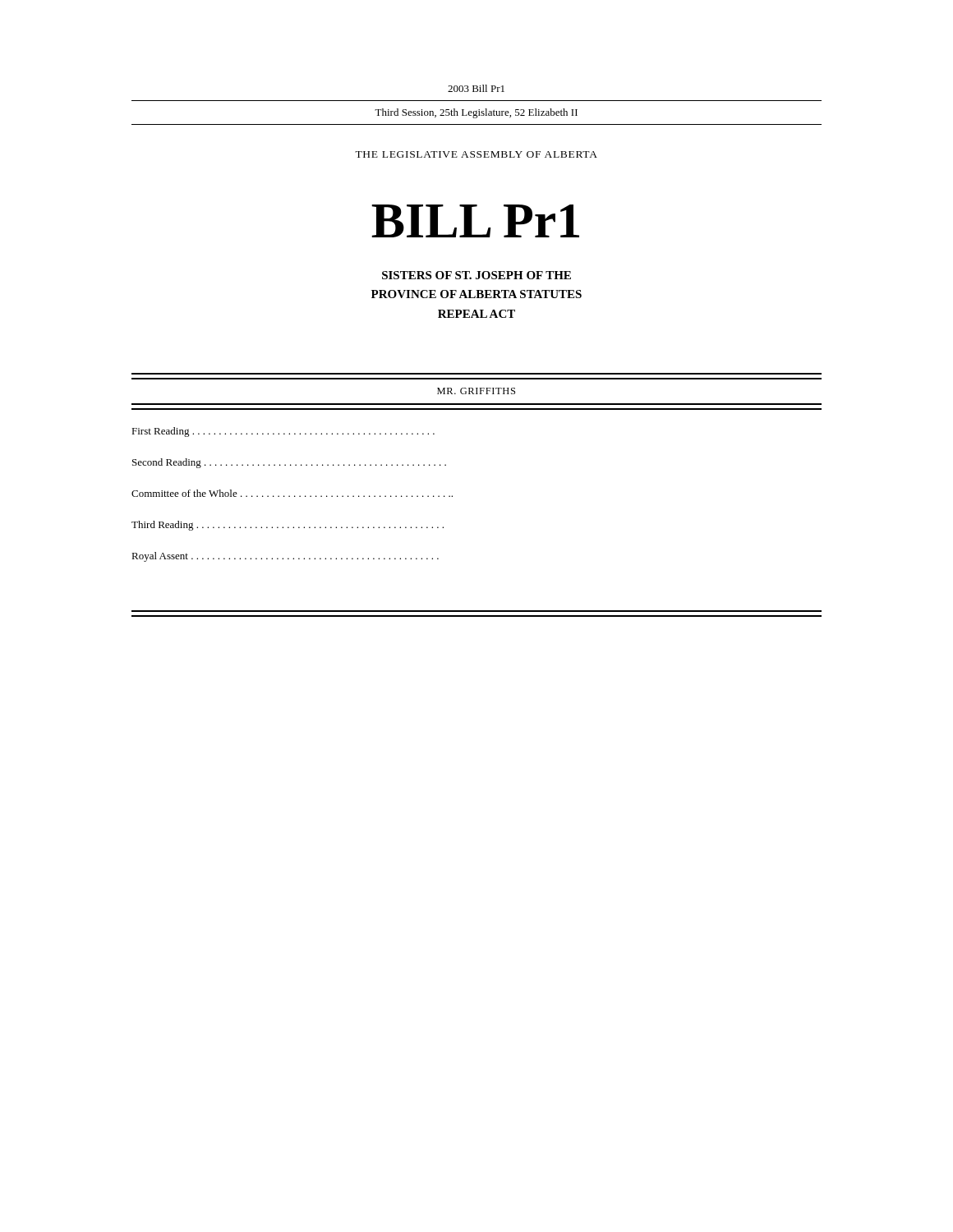Navigate to the element starting "MR. GRIFFITHS"
This screenshot has width=953, height=1232.
click(476, 391)
